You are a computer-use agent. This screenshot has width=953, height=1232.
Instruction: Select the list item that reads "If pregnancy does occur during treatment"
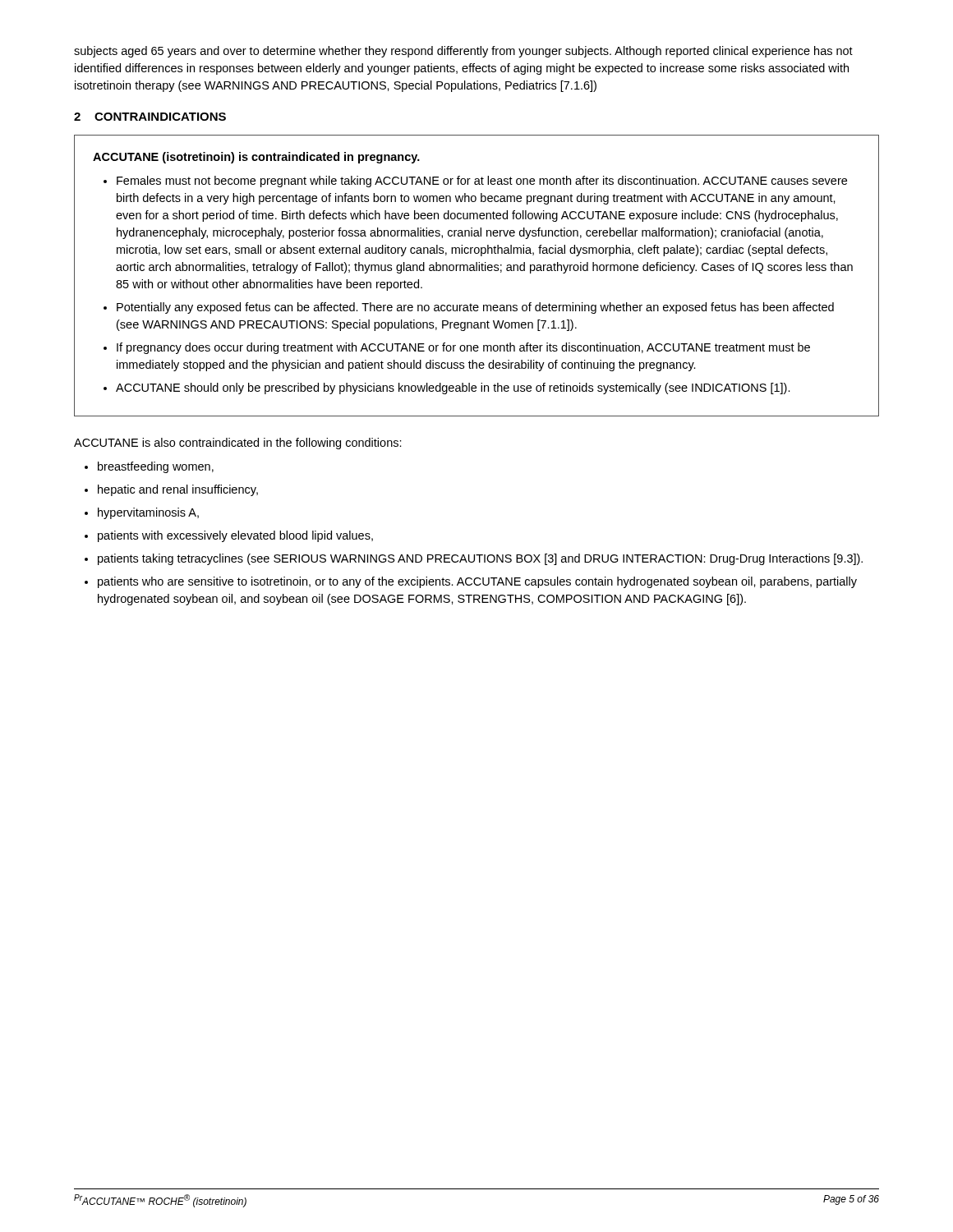(463, 356)
